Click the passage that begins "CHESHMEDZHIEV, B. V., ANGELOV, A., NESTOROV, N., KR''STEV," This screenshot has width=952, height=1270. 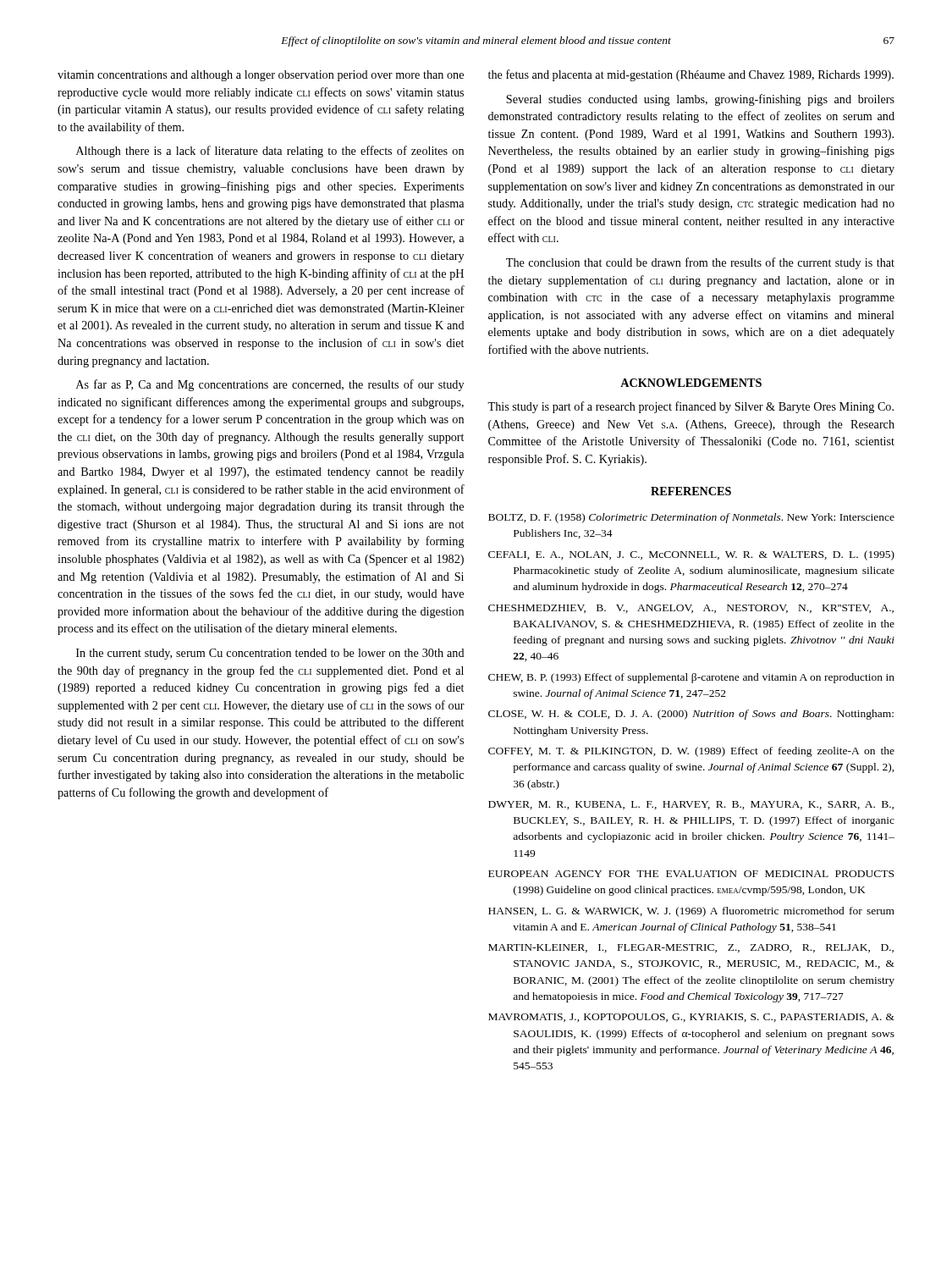(x=691, y=632)
